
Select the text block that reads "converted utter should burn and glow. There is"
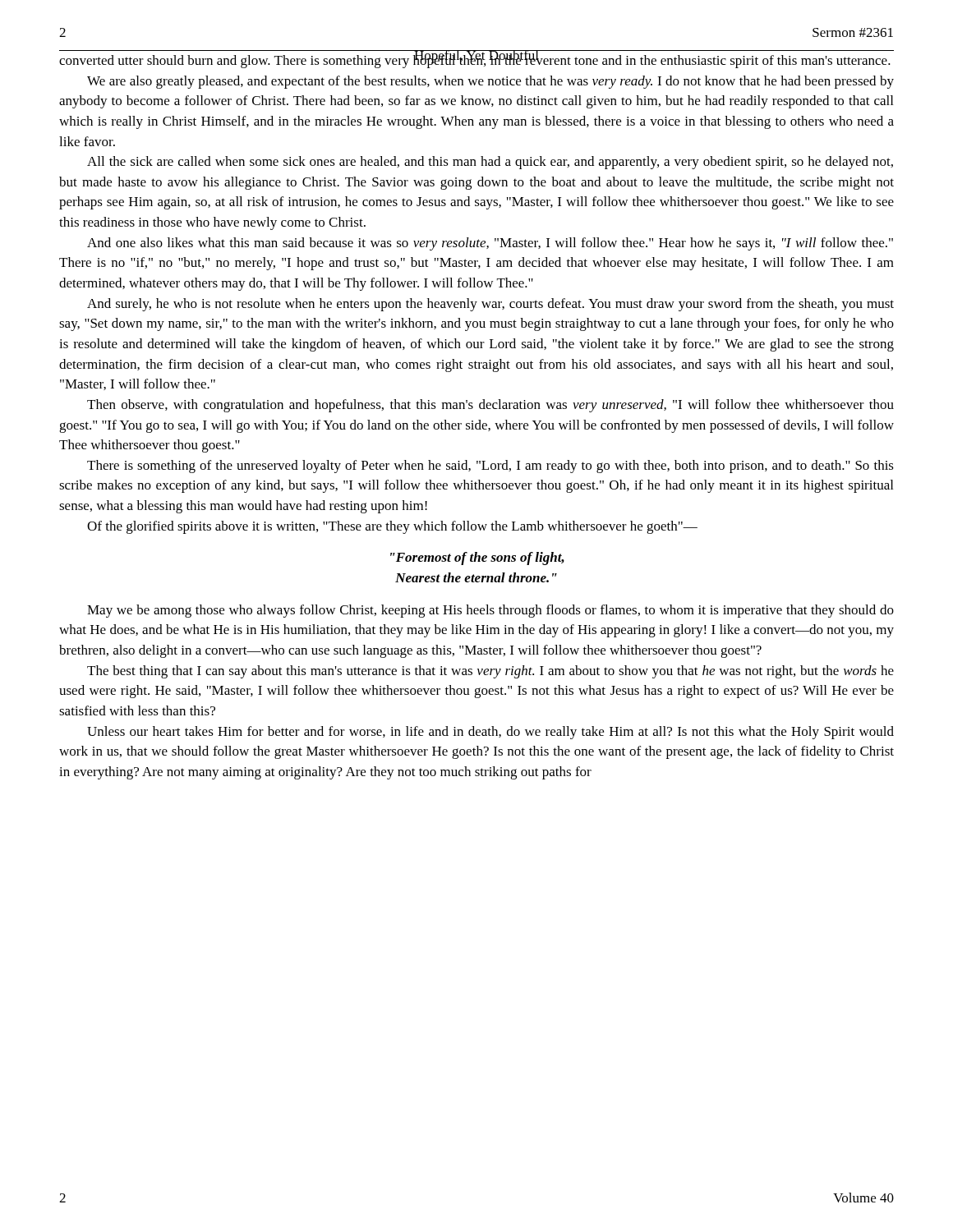point(476,61)
